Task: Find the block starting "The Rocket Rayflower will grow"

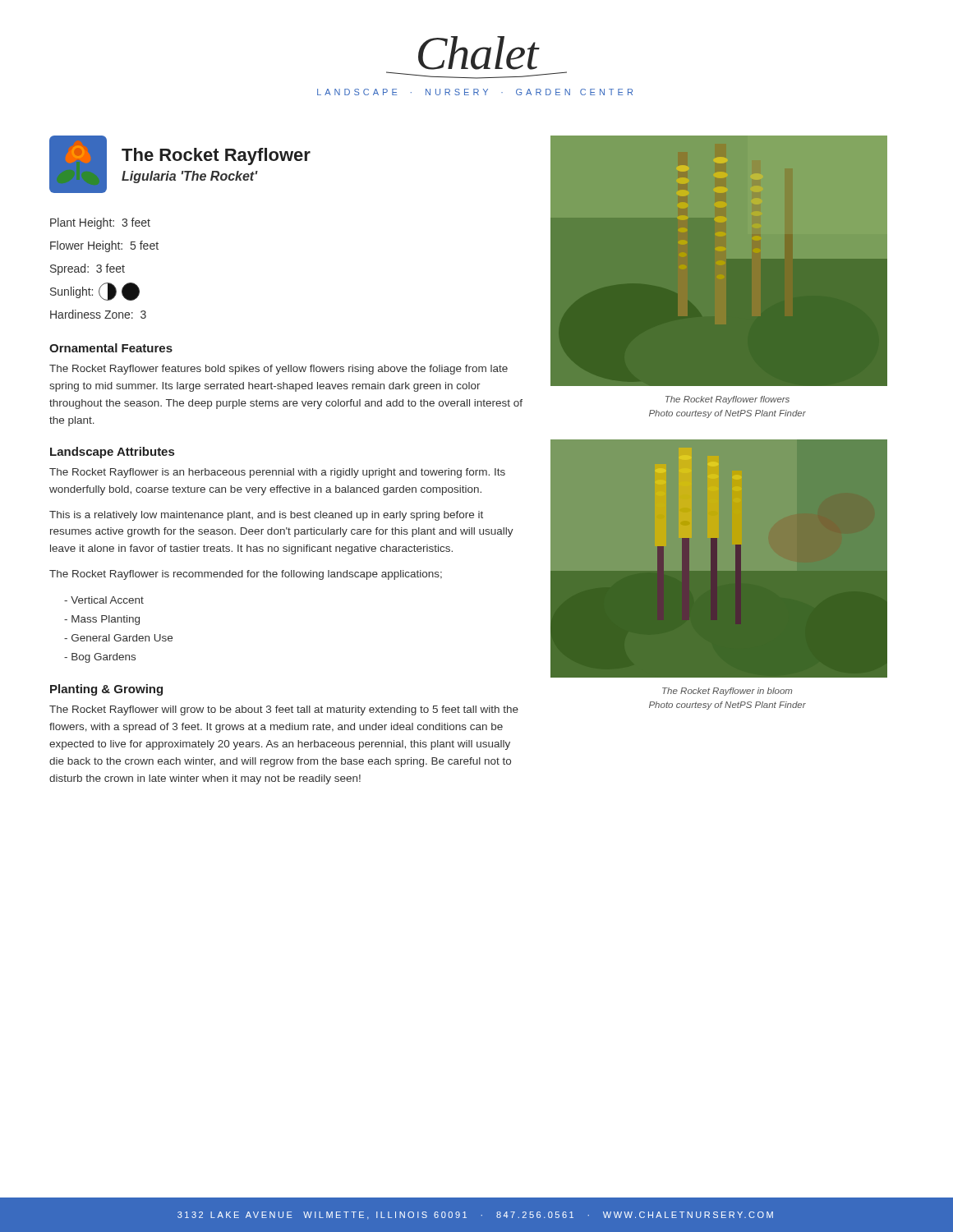Action: coord(284,744)
